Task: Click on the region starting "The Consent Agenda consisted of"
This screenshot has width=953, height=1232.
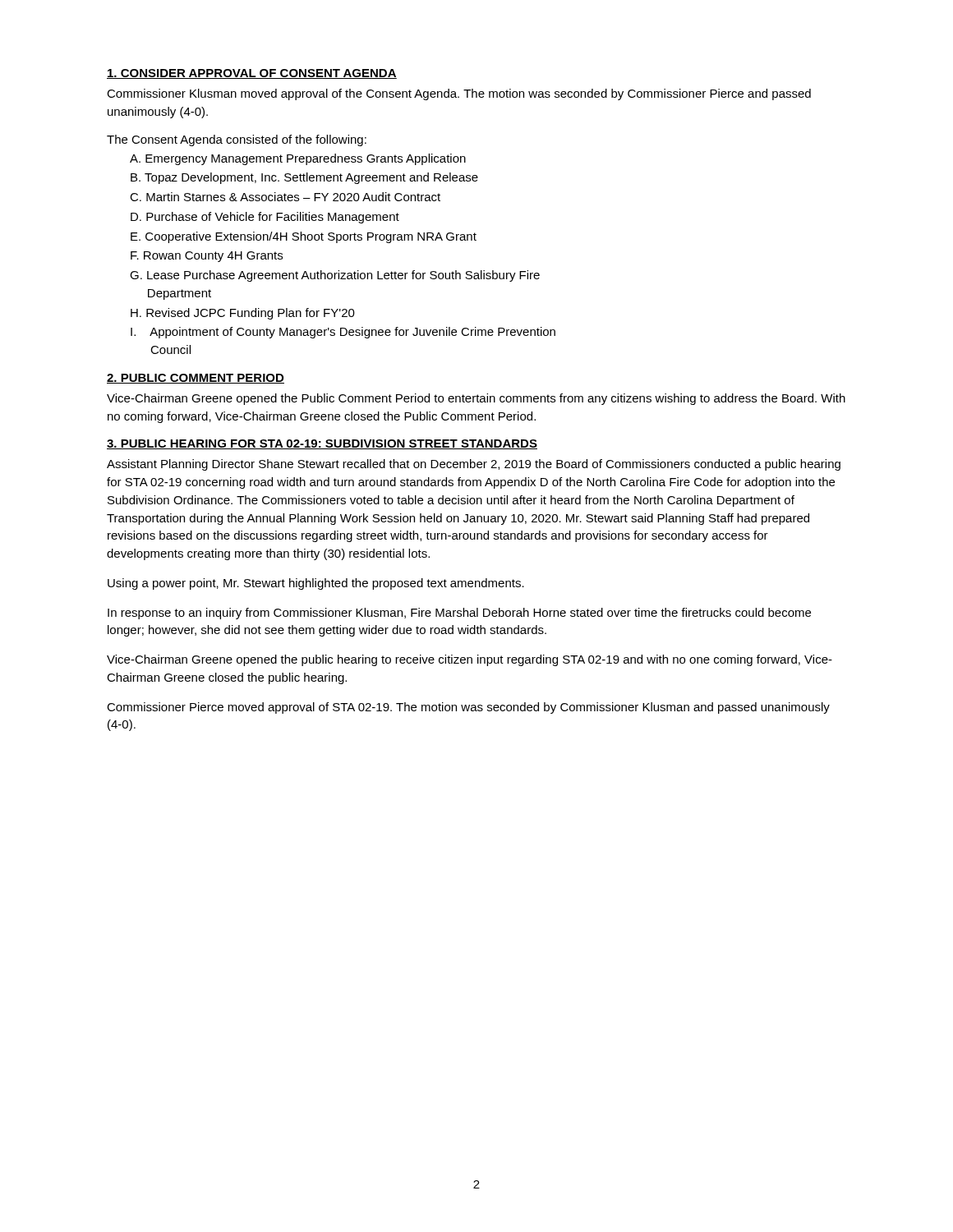Action: point(237,139)
